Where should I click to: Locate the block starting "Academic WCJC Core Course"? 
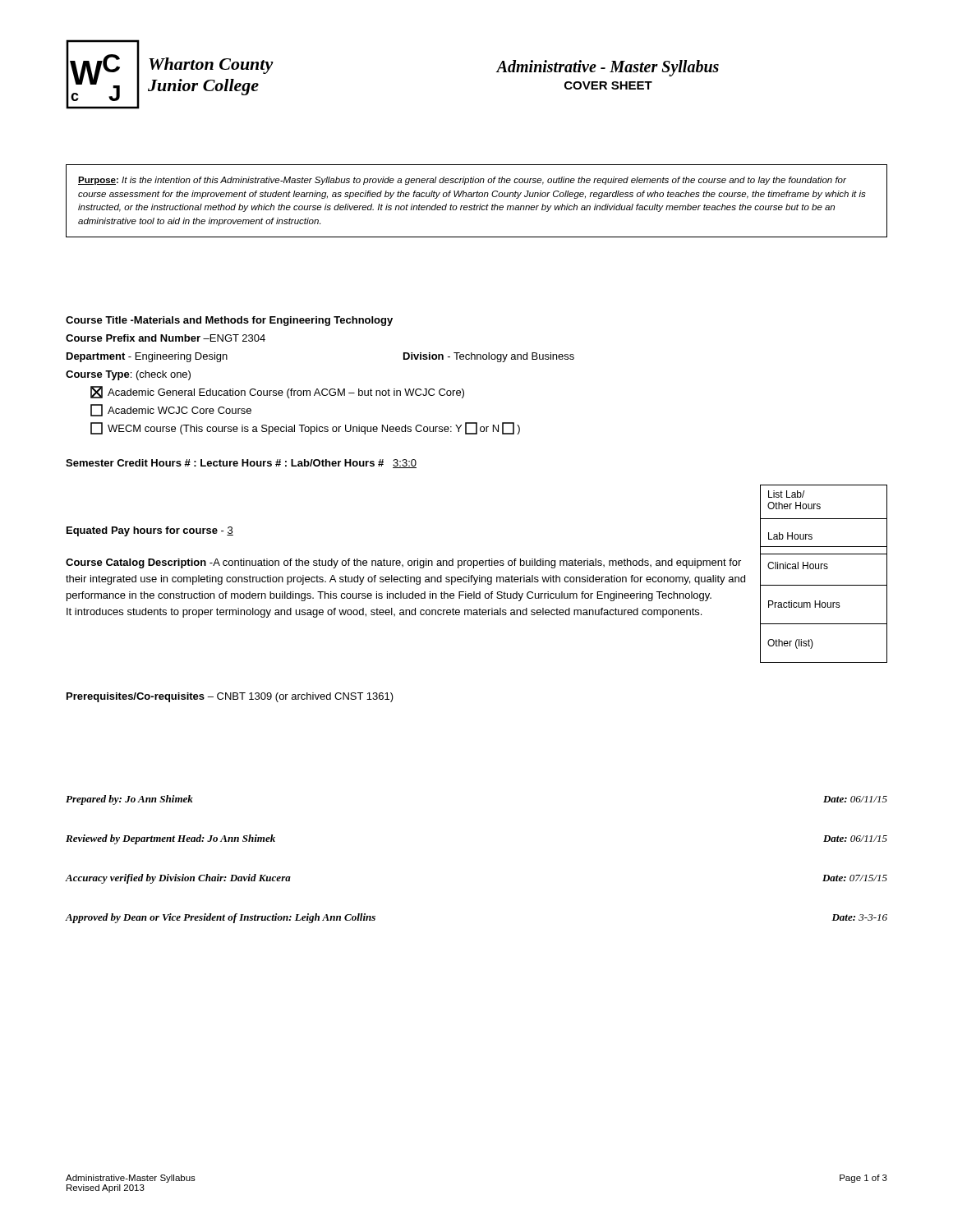click(x=171, y=410)
